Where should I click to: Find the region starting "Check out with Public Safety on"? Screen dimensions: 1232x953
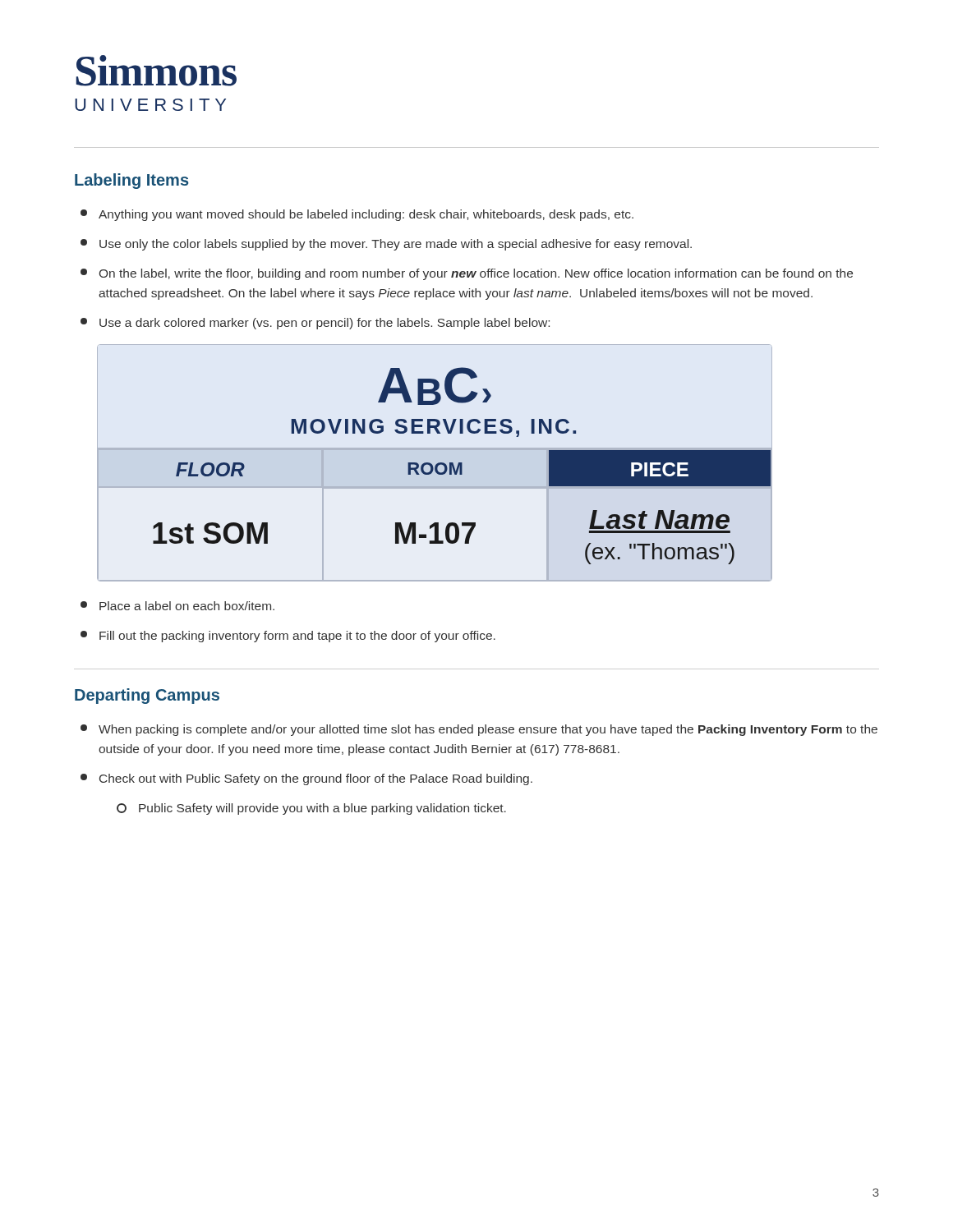480,778
